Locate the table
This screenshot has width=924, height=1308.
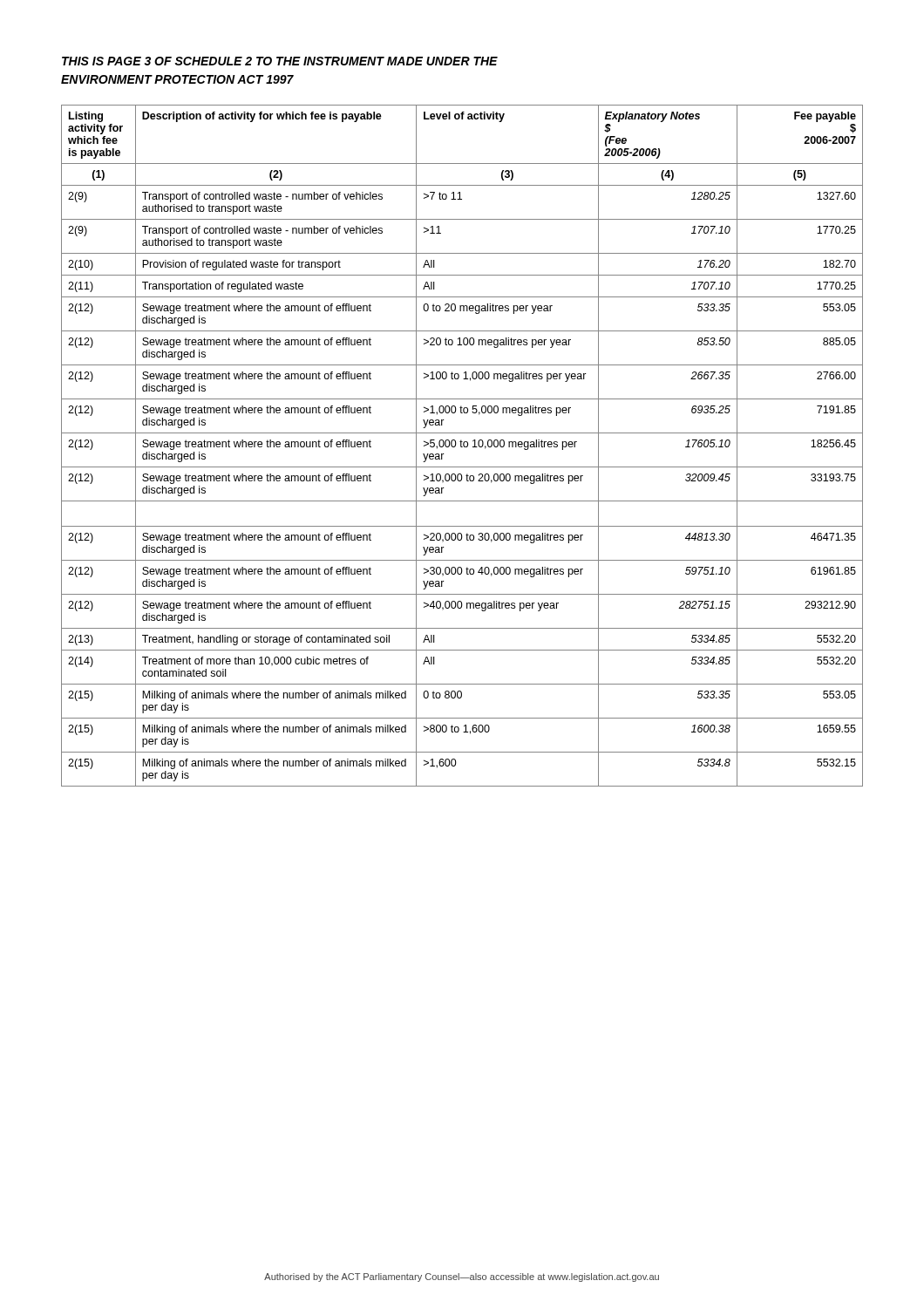click(462, 446)
